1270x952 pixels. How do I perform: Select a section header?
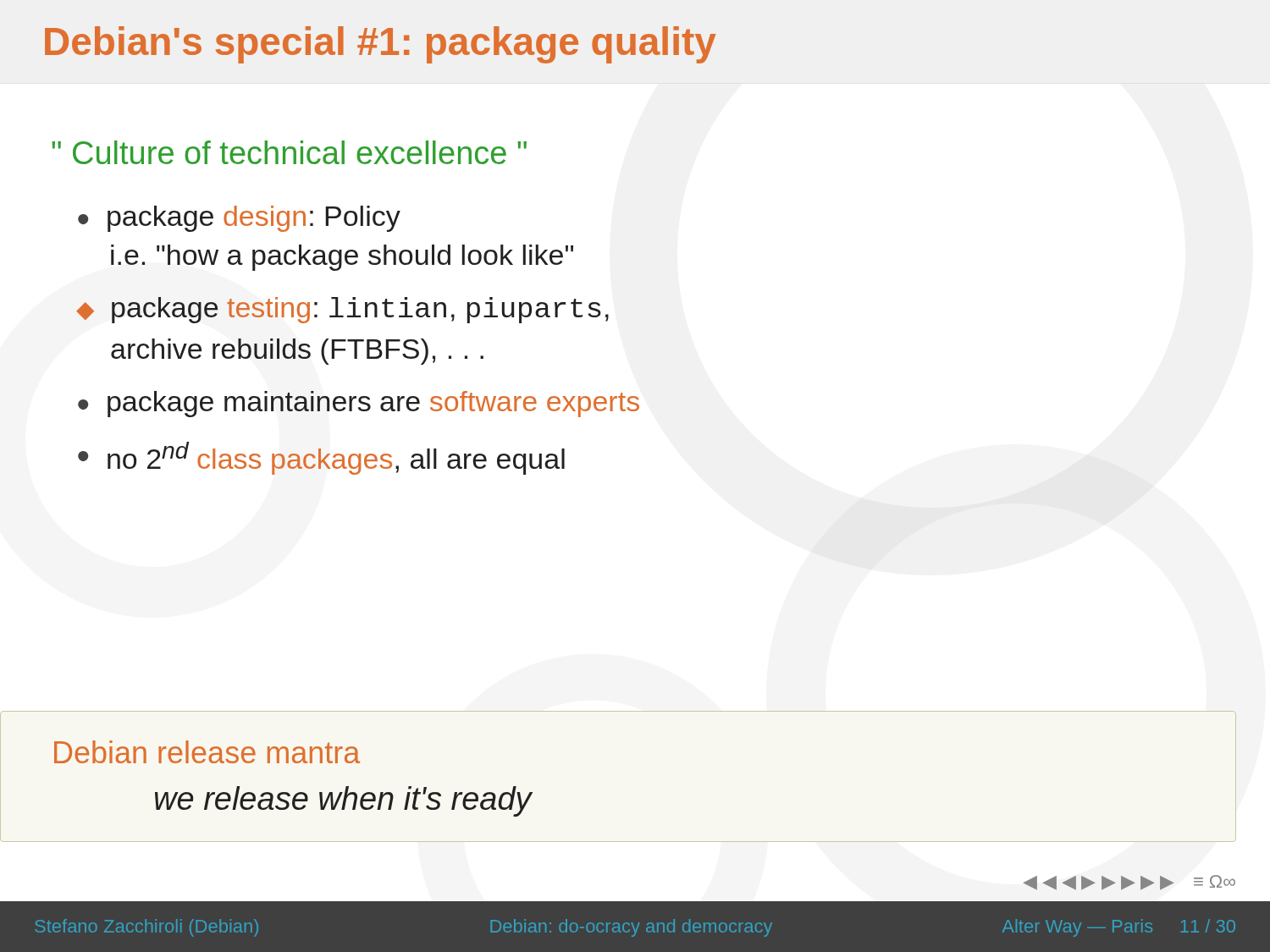tap(206, 753)
